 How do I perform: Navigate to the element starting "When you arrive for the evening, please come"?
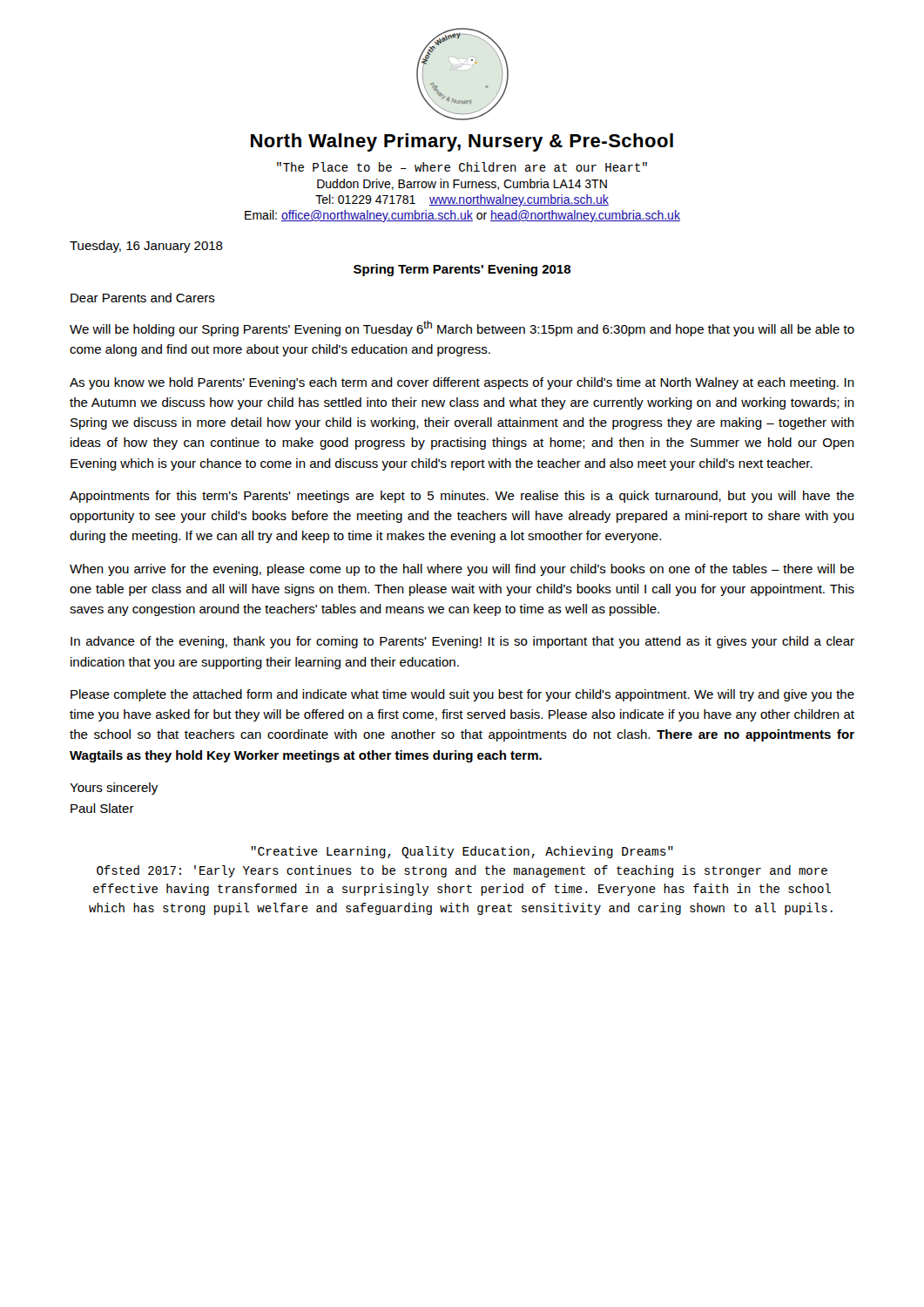pyautogui.click(x=462, y=588)
